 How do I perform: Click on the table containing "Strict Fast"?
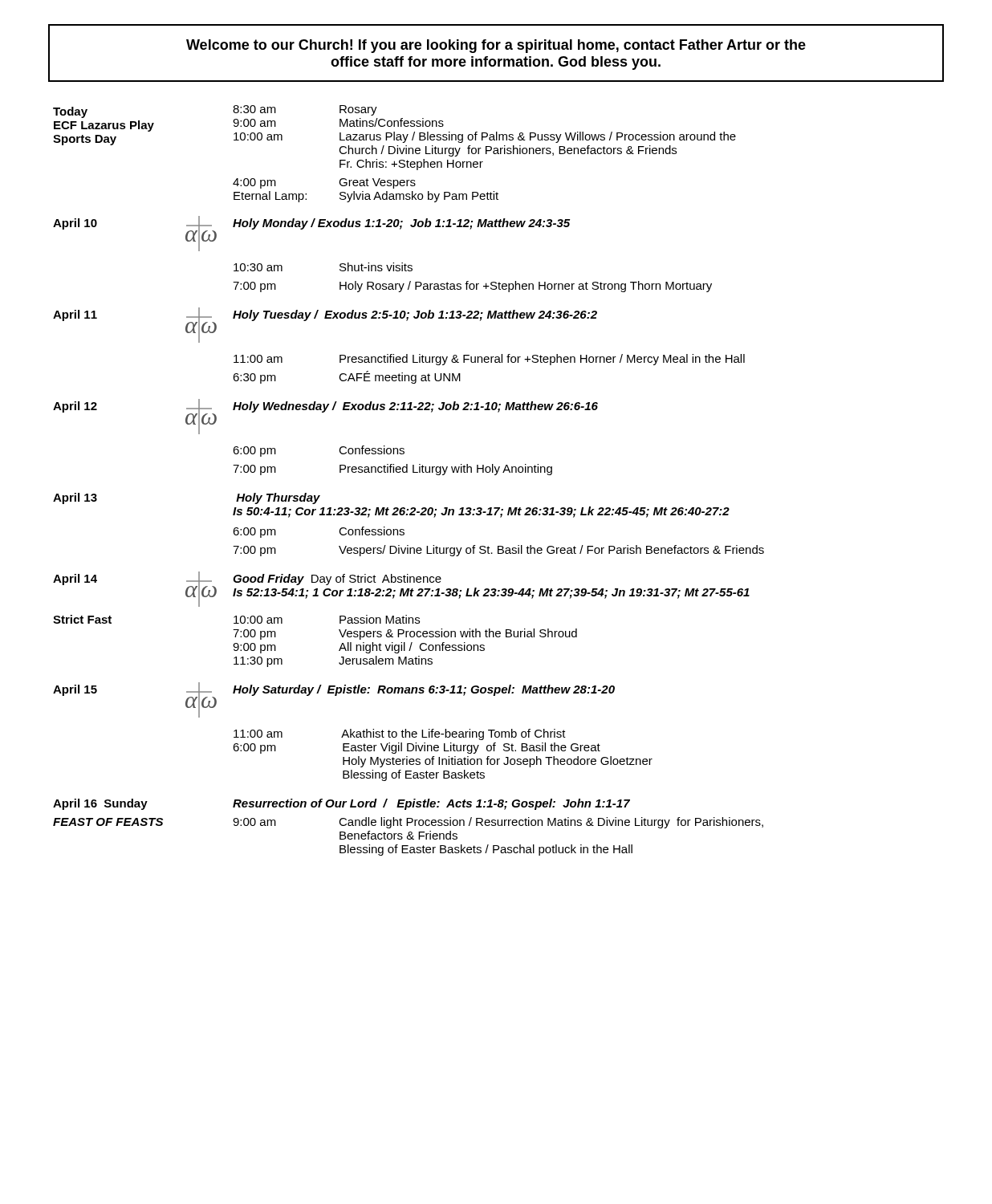[496, 479]
